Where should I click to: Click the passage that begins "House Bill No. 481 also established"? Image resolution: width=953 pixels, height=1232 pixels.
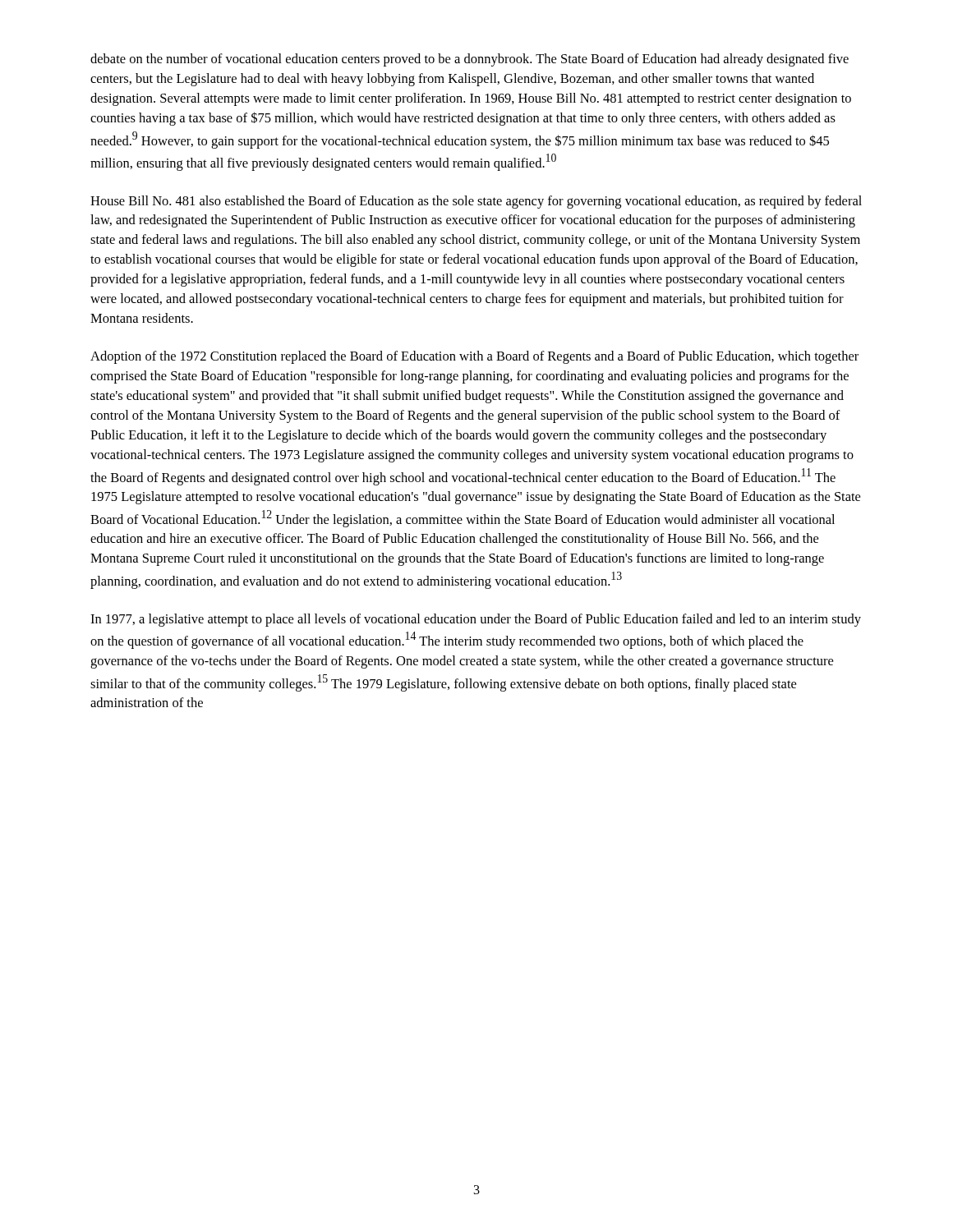(x=476, y=259)
